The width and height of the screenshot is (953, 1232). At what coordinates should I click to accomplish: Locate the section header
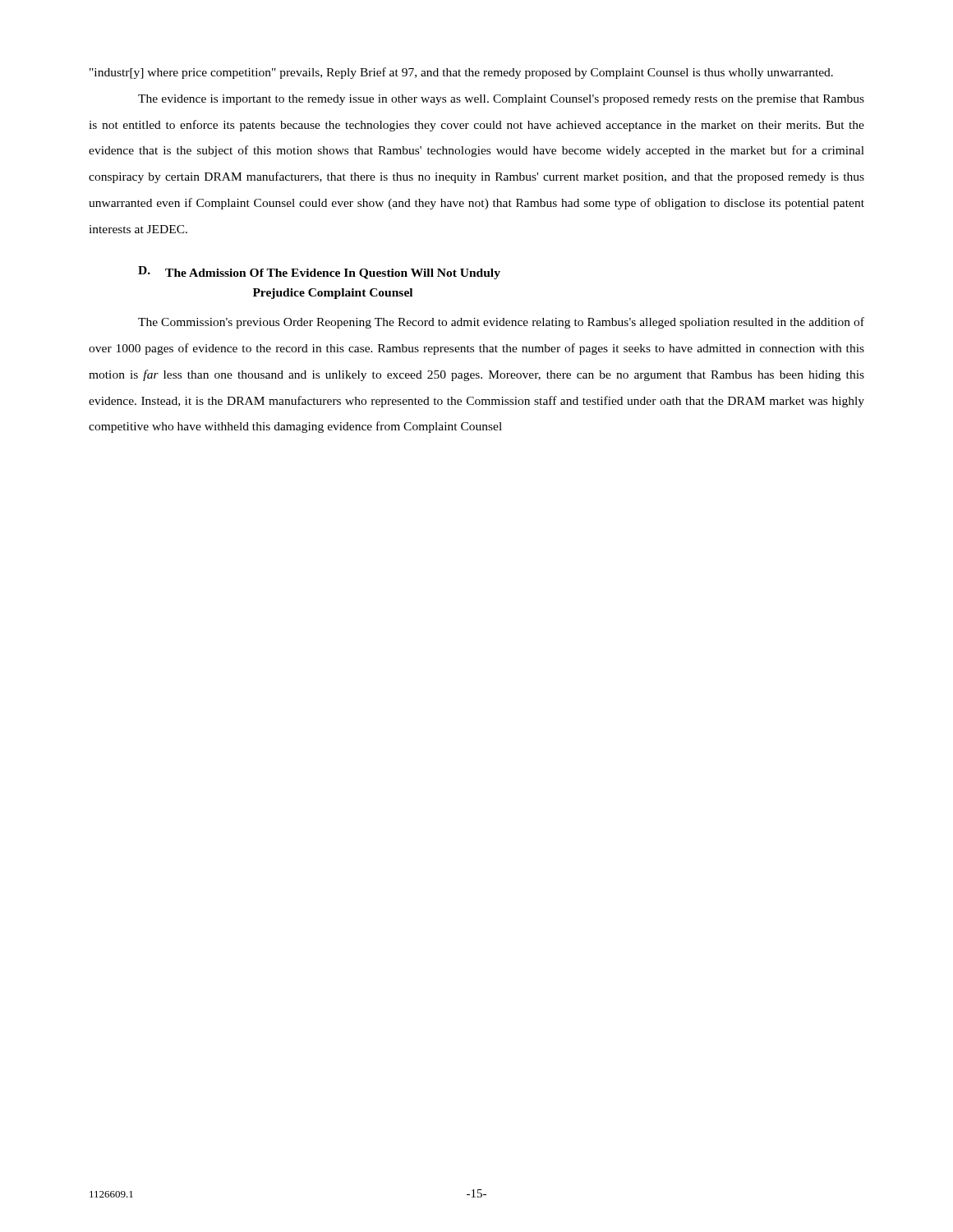(476, 283)
